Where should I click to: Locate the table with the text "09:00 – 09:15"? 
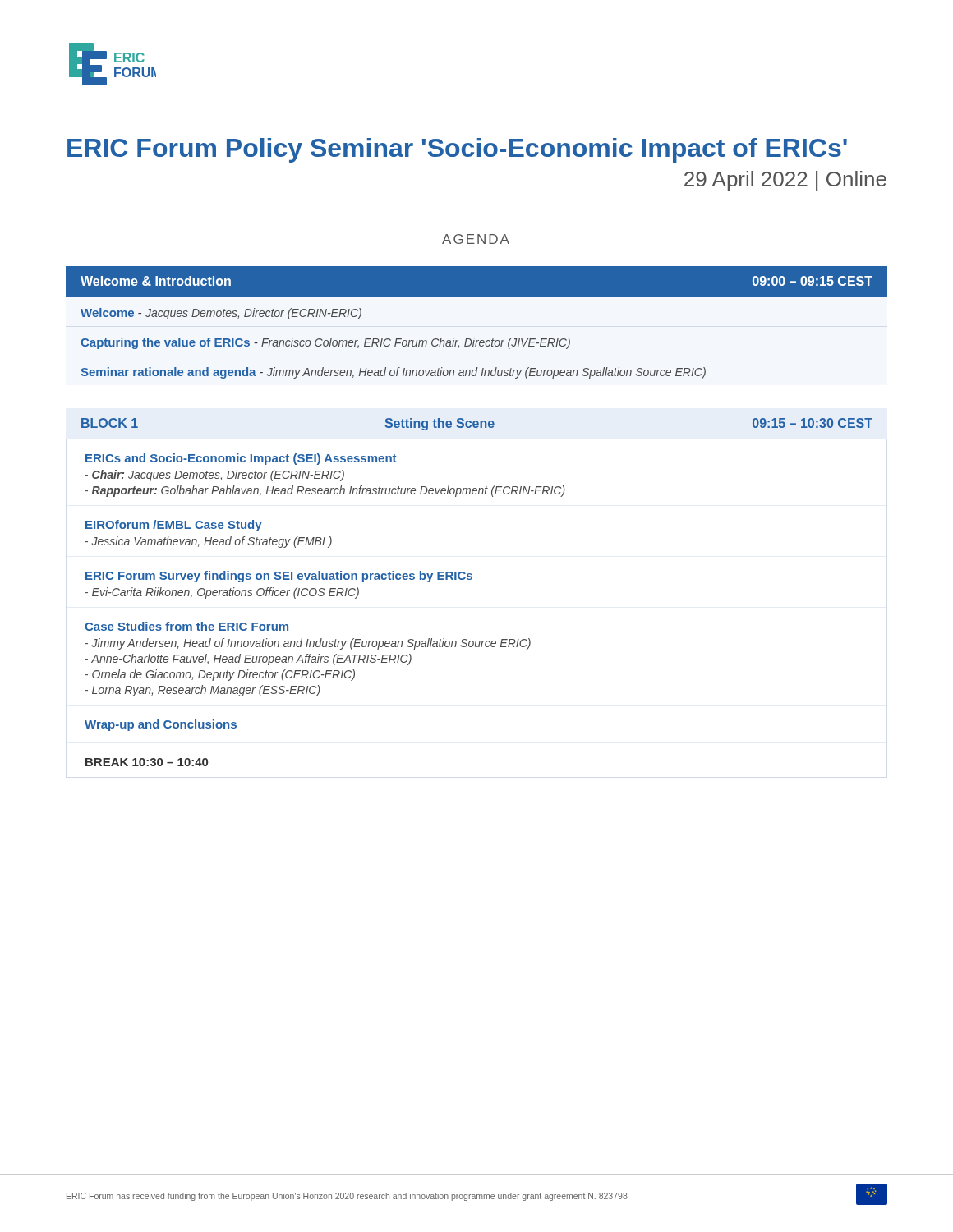click(476, 326)
